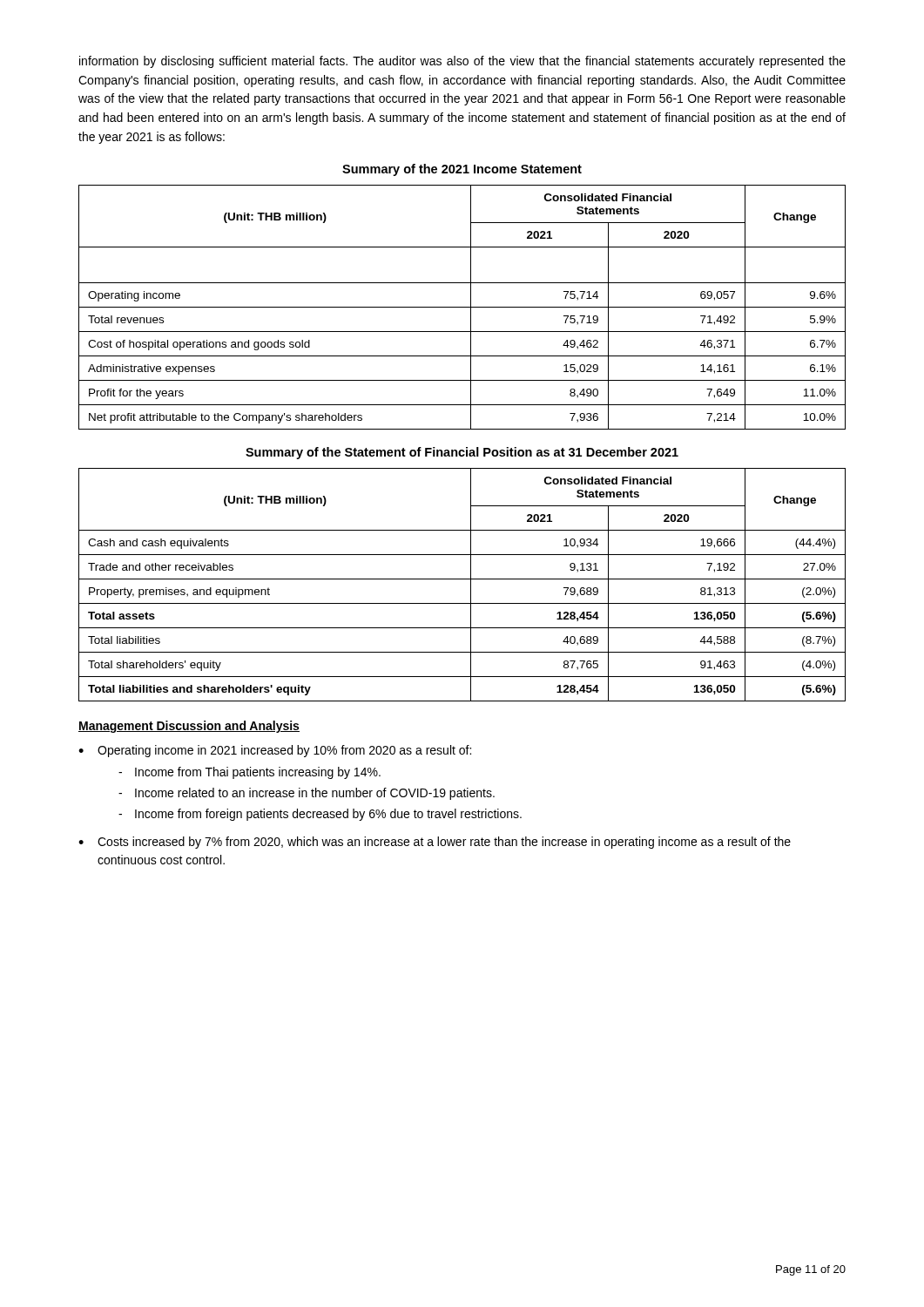Image resolution: width=924 pixels, height=1307 pixels.
Task: Select the text block that says "information by disclosing sufficient"
Action: click(x=462, y=99)
